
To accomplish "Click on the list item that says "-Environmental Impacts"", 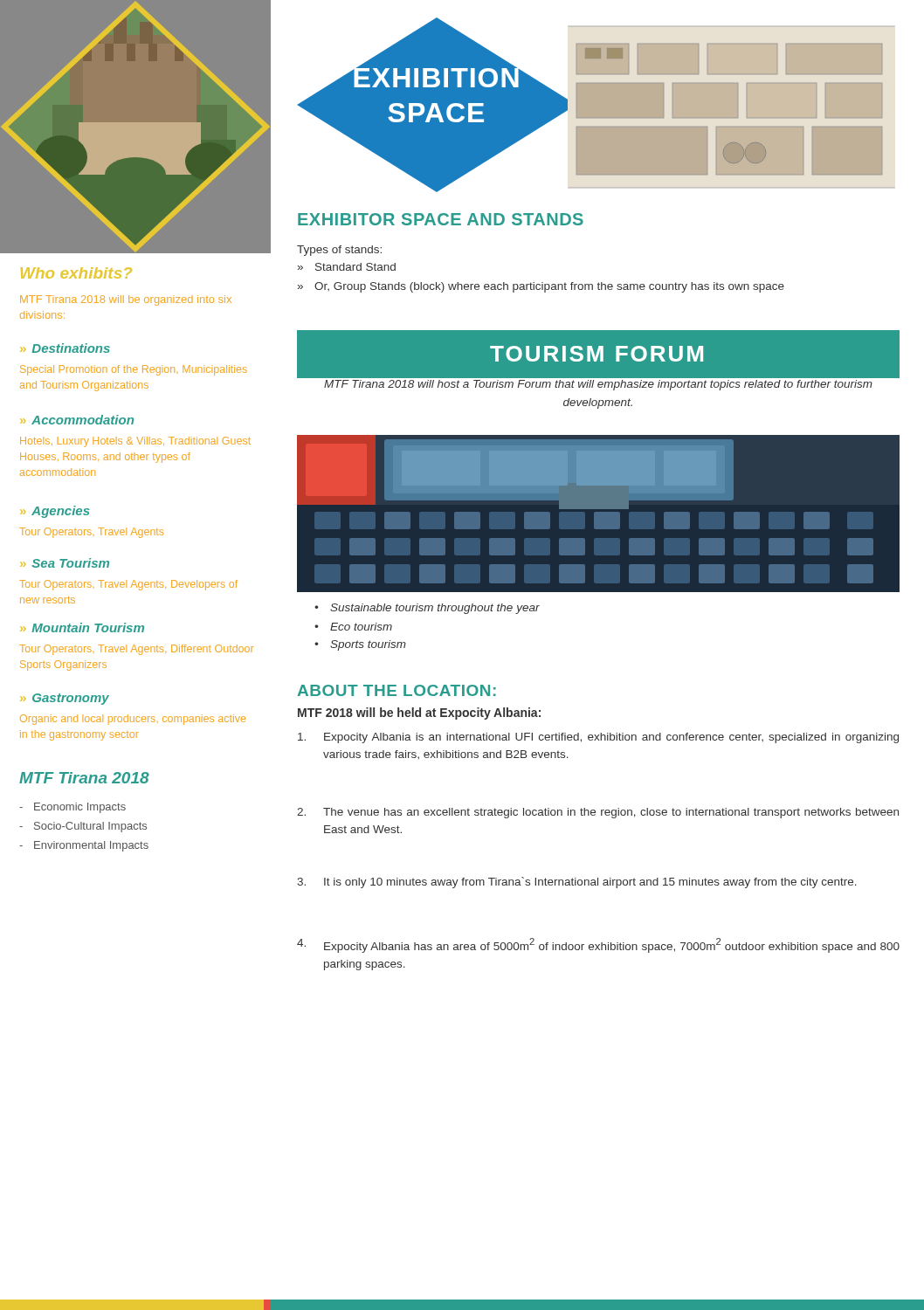I will click(135, 845).
